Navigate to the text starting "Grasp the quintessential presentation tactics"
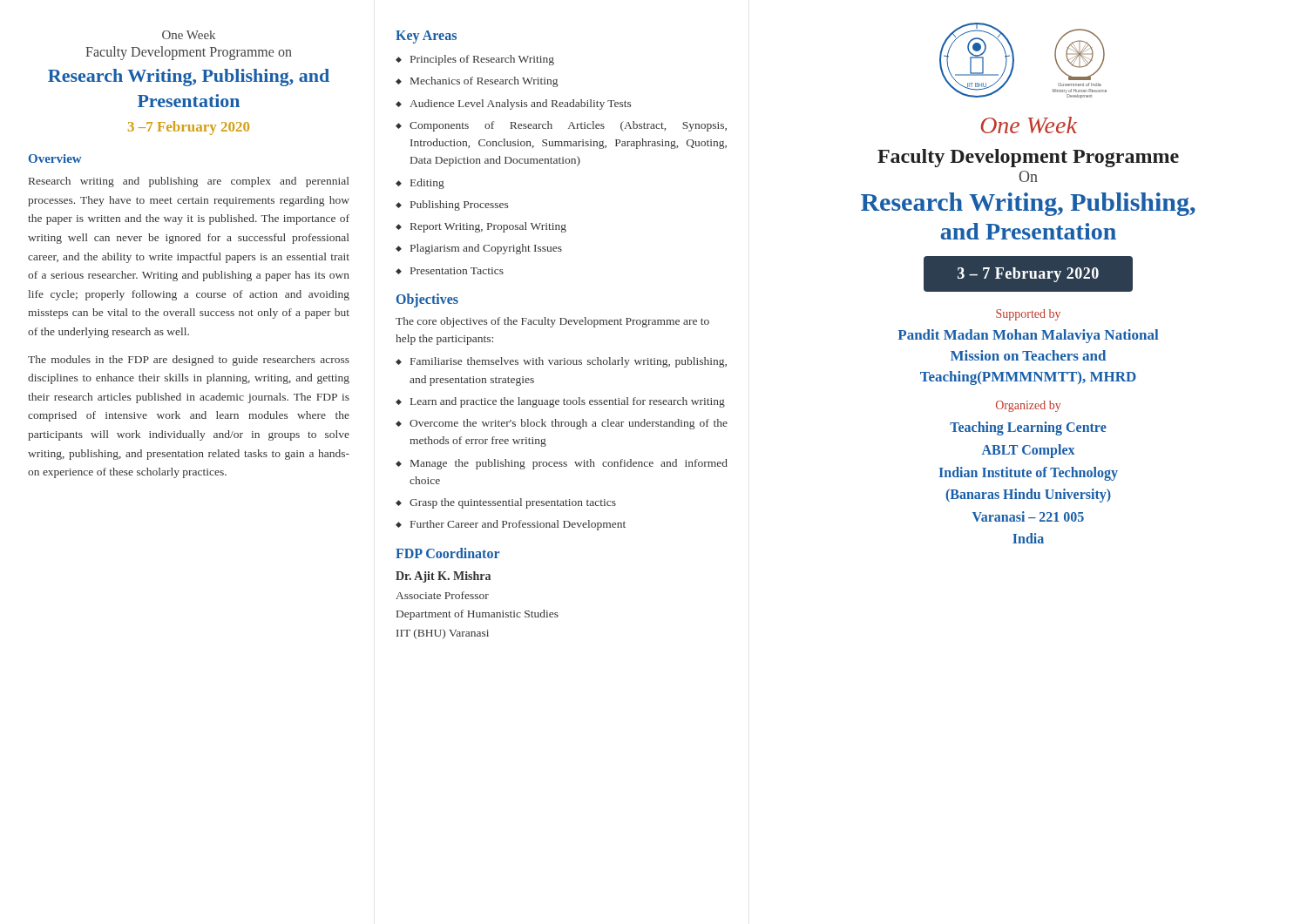Screen dimensions: 924x1307 coord(562,503)
